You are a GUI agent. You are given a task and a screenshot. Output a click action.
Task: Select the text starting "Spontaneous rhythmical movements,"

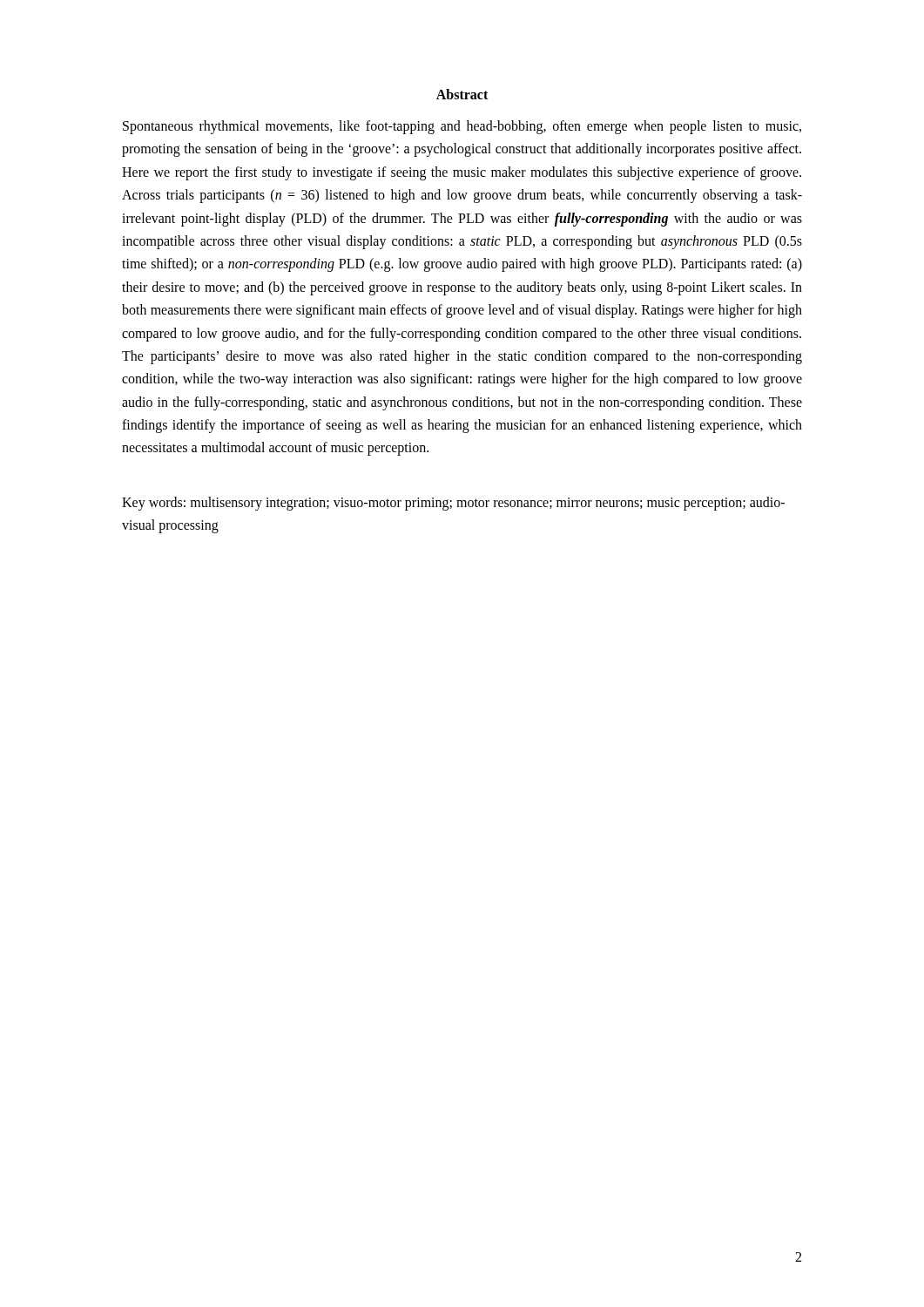click(x=462, y=287)
